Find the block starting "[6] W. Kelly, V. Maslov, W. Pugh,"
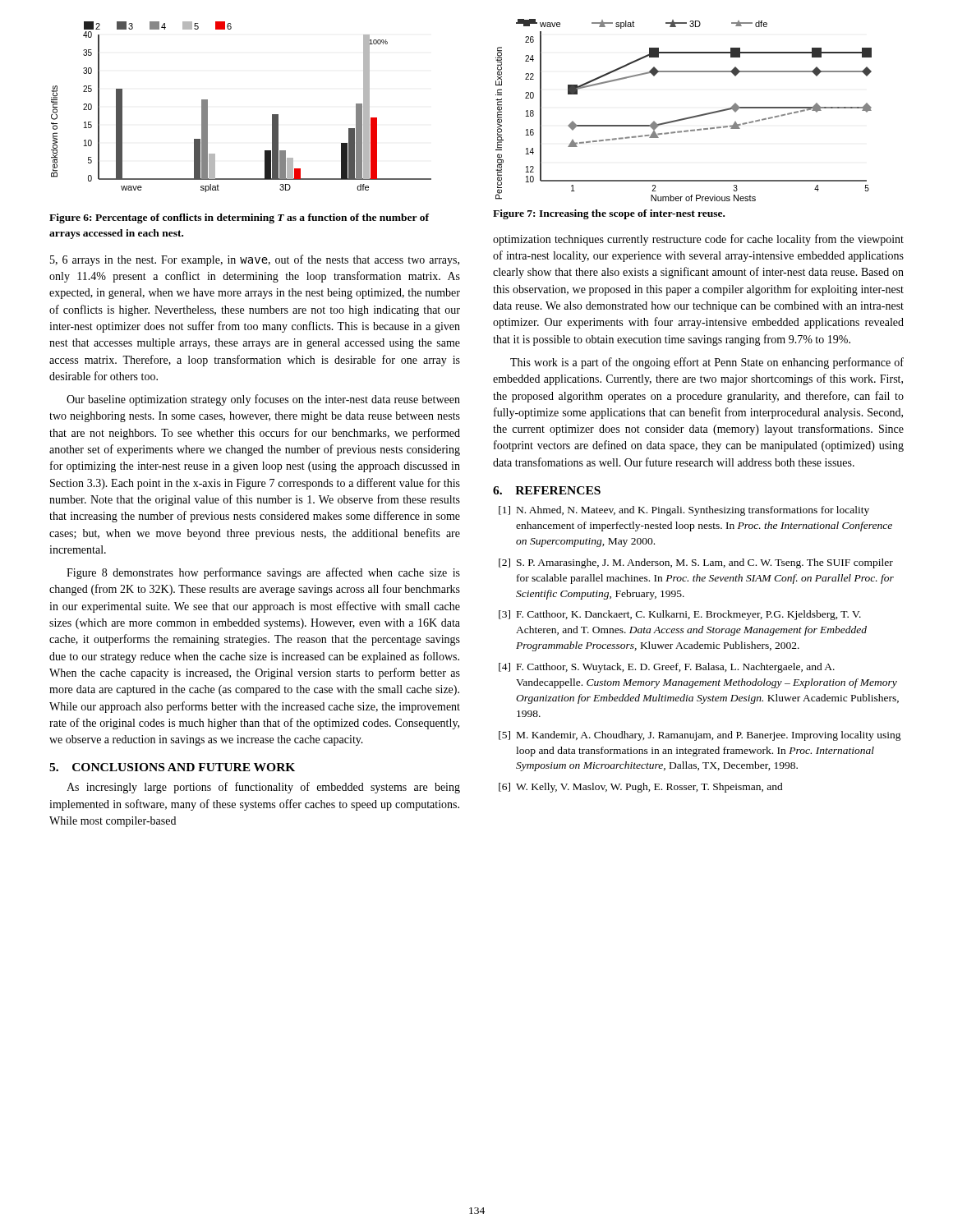 coord(698,787)
